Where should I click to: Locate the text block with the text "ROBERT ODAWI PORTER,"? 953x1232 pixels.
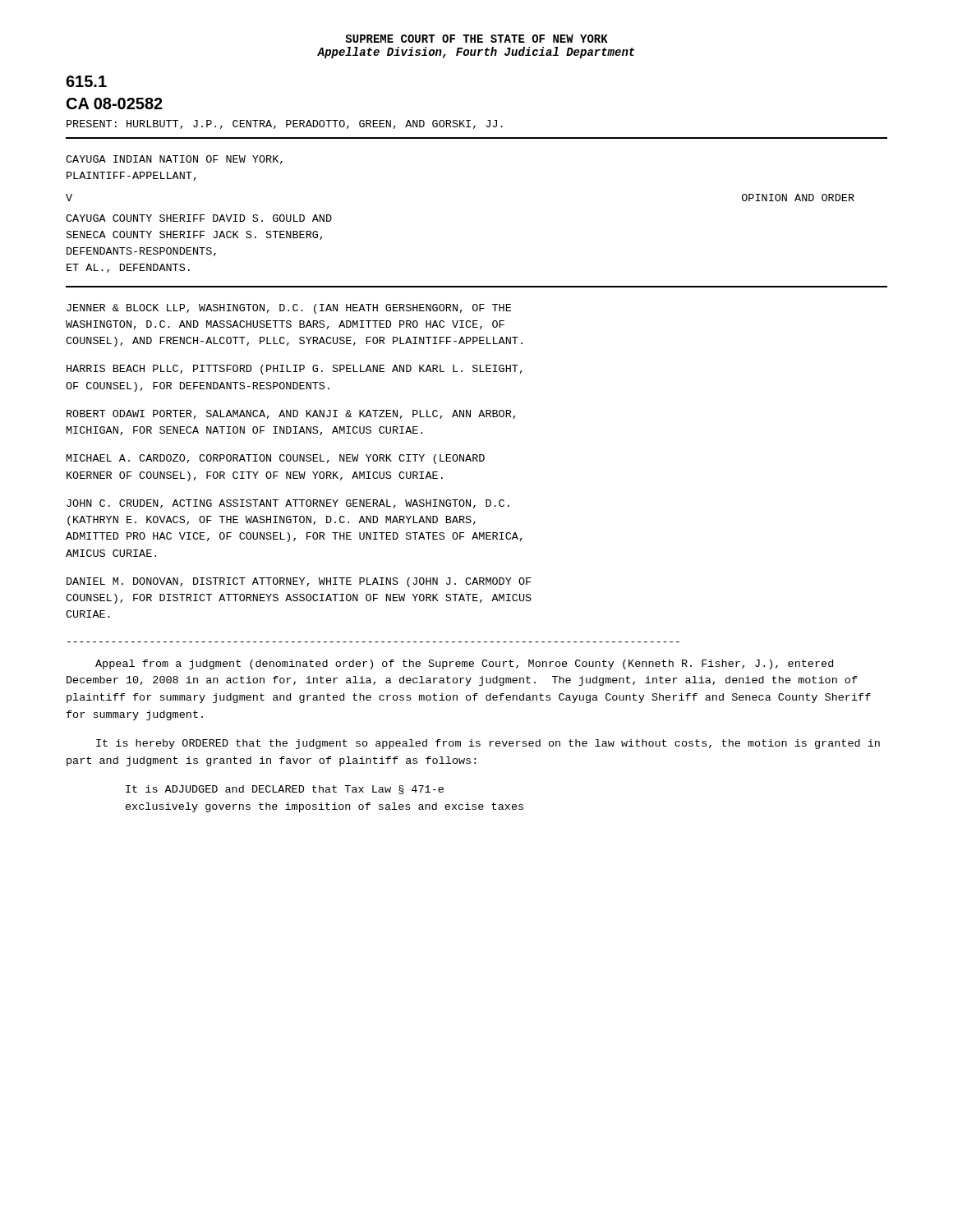(x=292, y=423)
